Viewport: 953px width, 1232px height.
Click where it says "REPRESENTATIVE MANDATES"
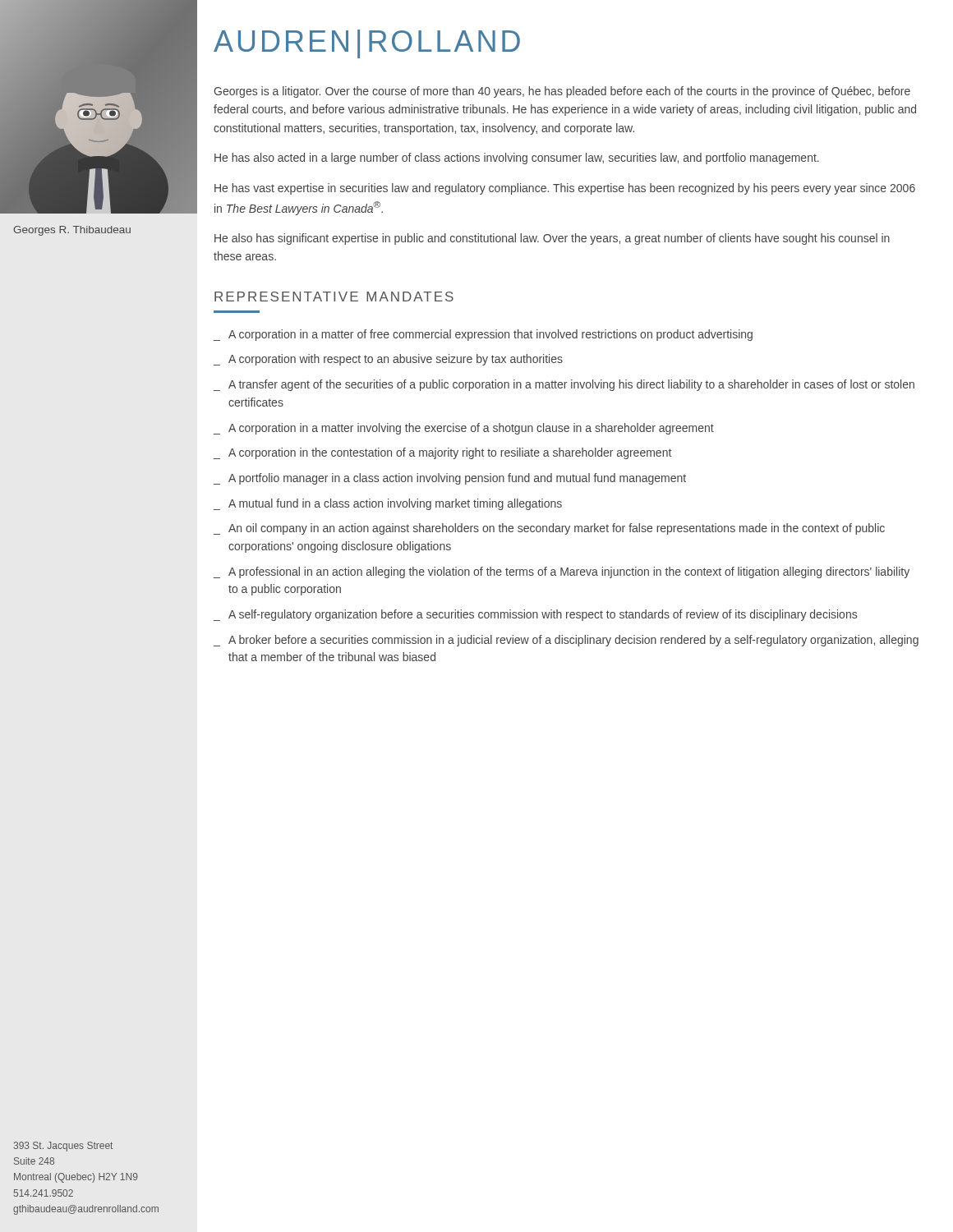pyautogui.click(x=334, y=297)
